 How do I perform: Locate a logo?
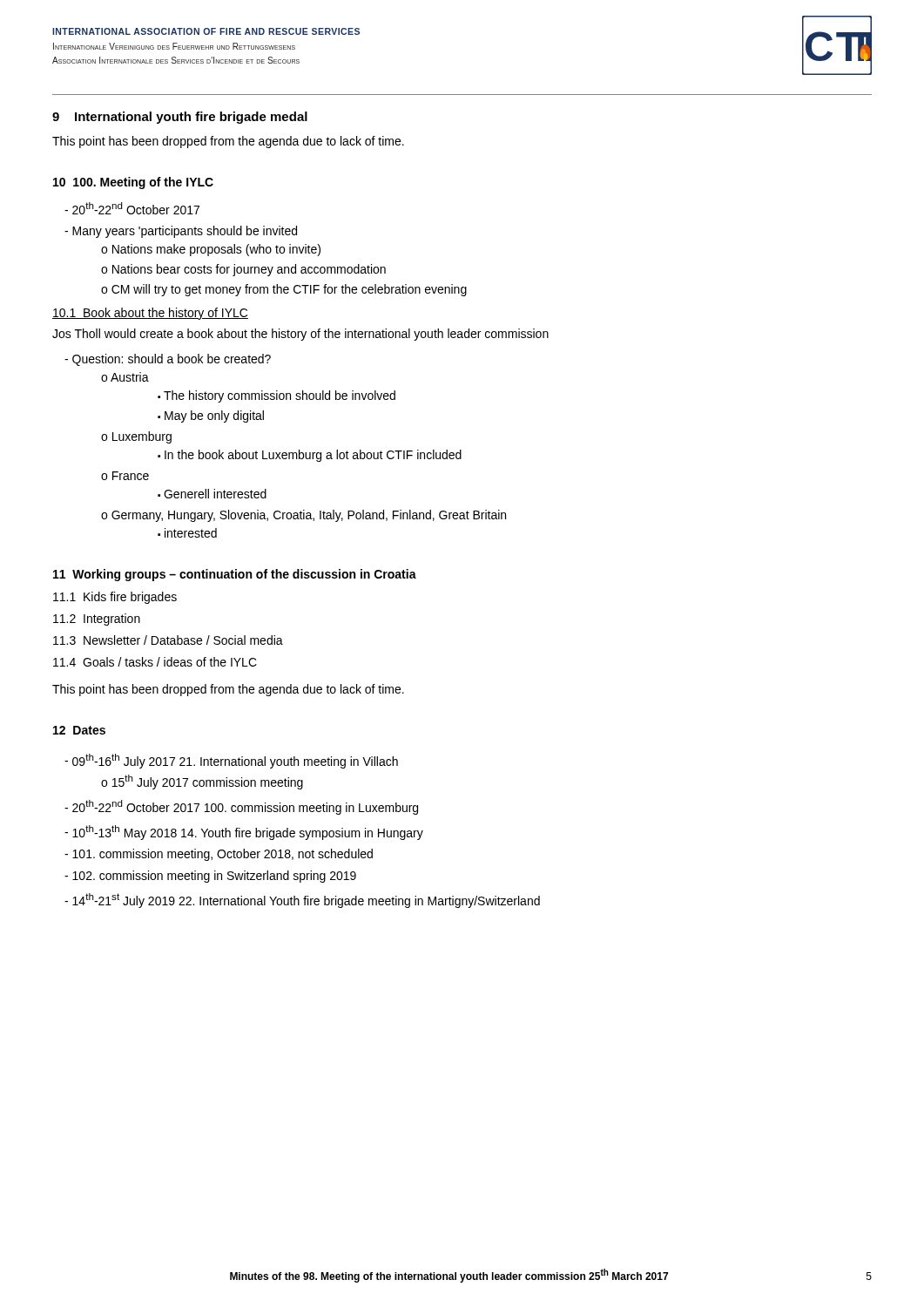tap(837, 47)
